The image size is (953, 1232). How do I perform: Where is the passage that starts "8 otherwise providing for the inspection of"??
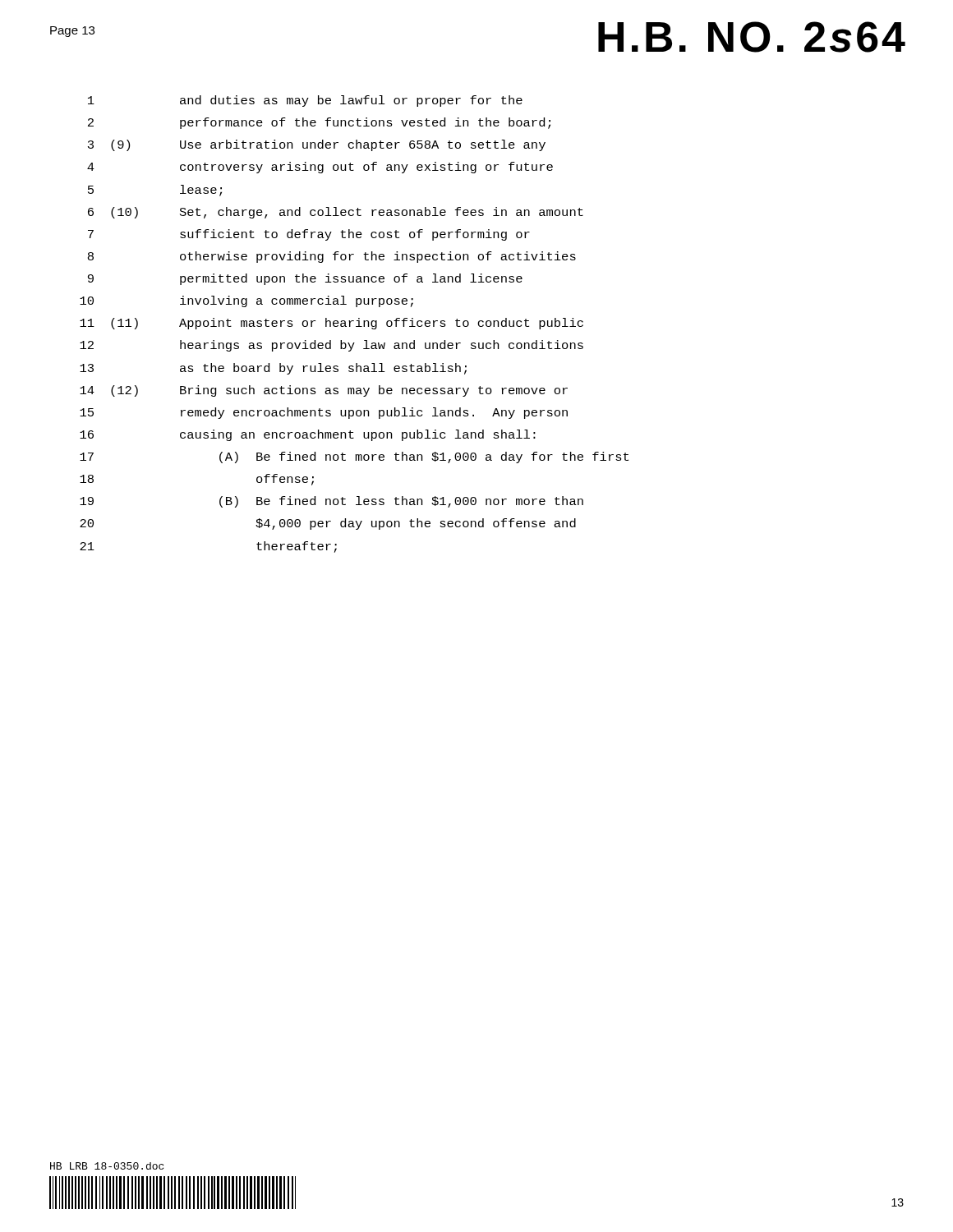click(x=313, y=257)
